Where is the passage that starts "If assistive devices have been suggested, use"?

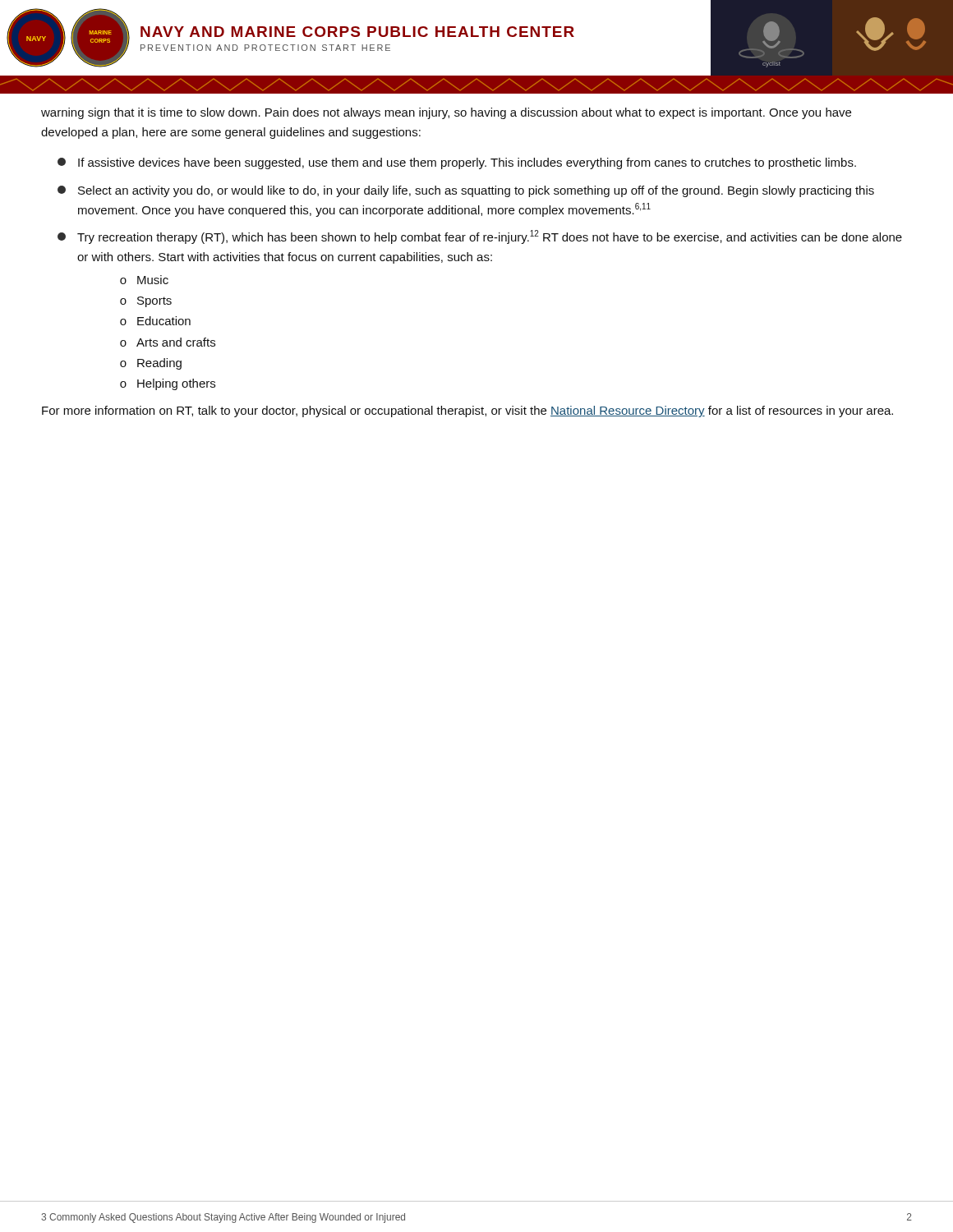[x=457, y=163]
